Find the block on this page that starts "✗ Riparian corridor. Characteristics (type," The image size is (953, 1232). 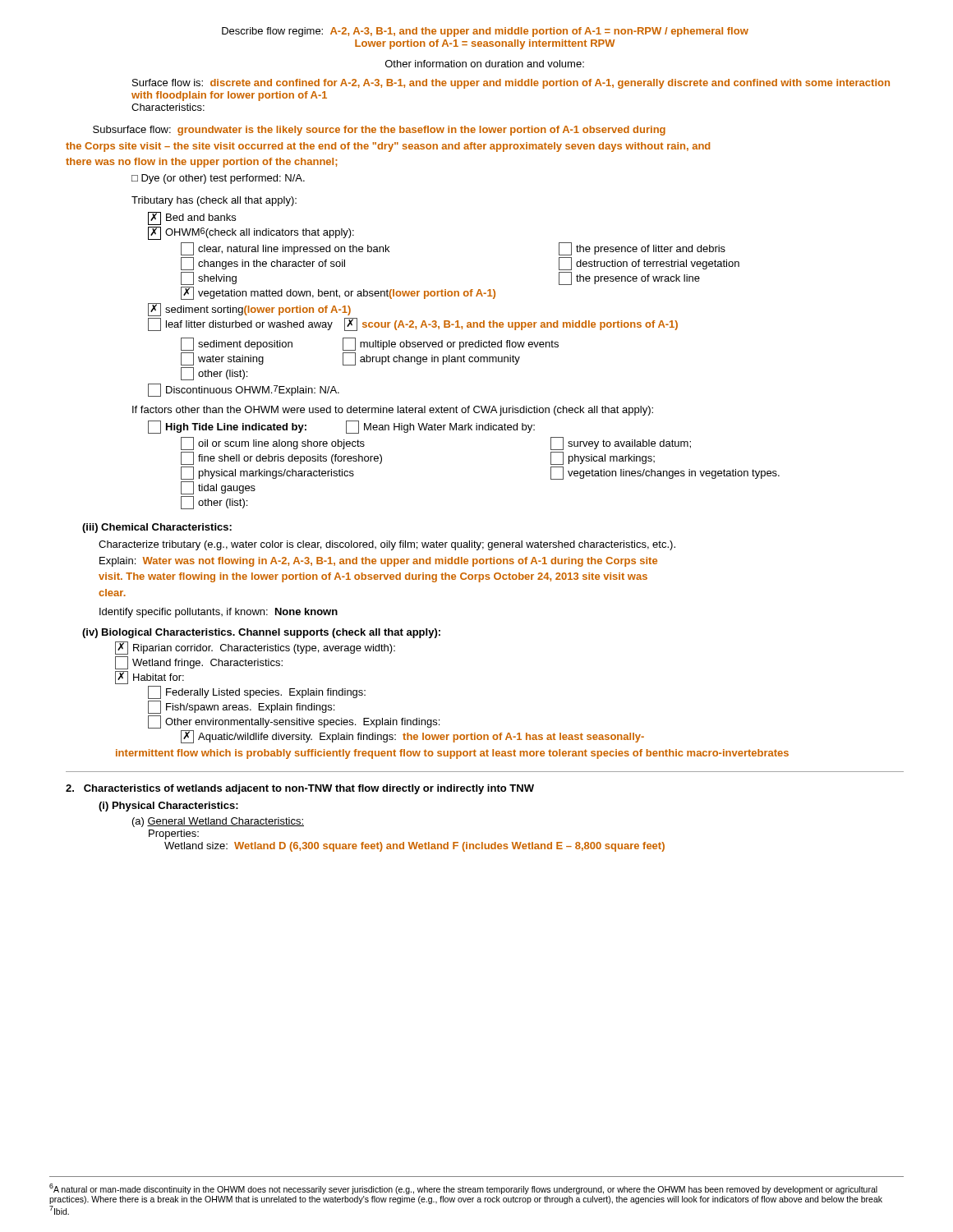(255, 648)
